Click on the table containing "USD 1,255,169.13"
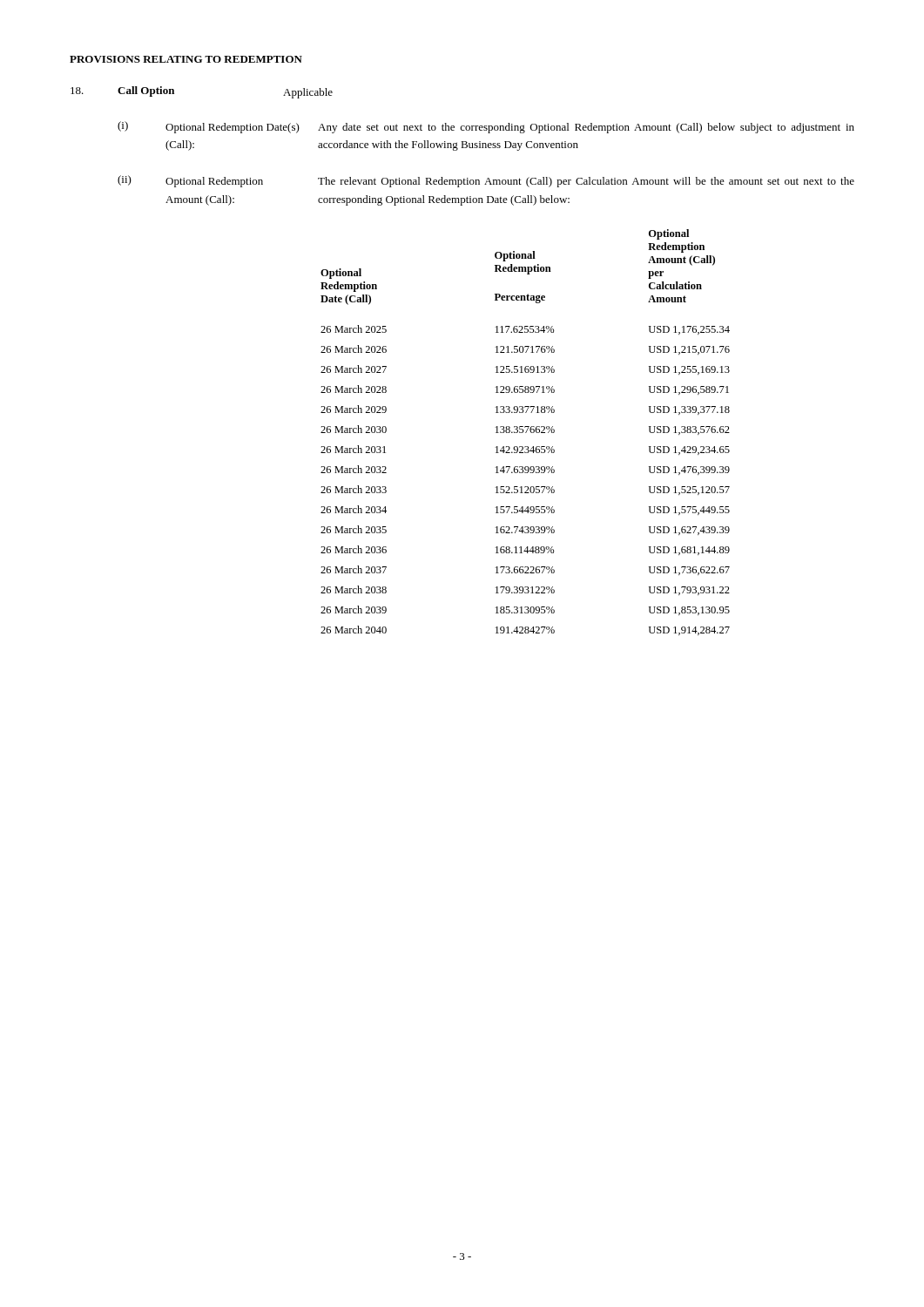This screenshot has width=924, height=1307. pyautogui.click(x=584, y=432)
